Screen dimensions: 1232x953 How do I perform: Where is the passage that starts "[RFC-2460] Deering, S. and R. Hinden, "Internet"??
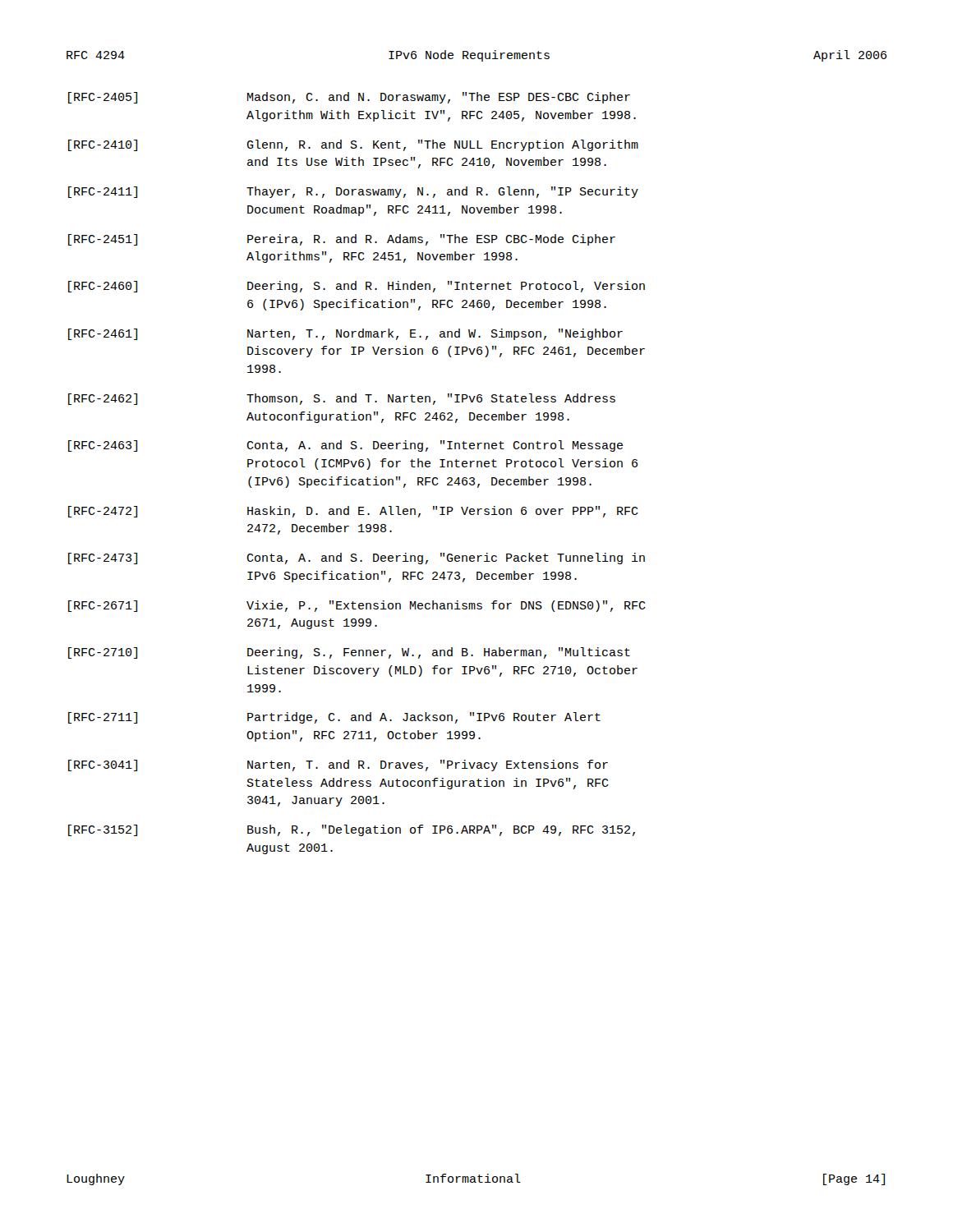coord(476,296)
